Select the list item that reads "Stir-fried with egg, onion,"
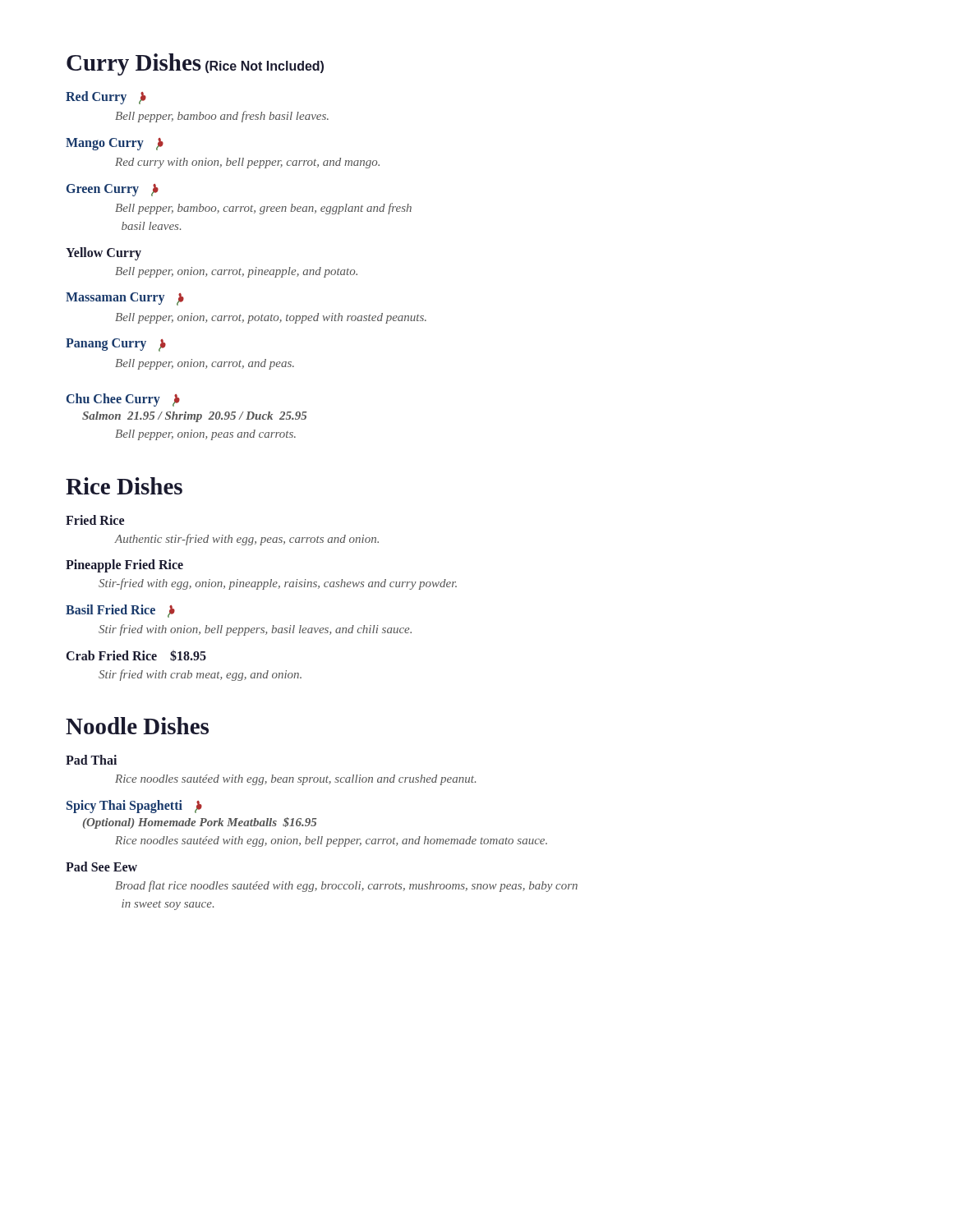 coord(278,584)
